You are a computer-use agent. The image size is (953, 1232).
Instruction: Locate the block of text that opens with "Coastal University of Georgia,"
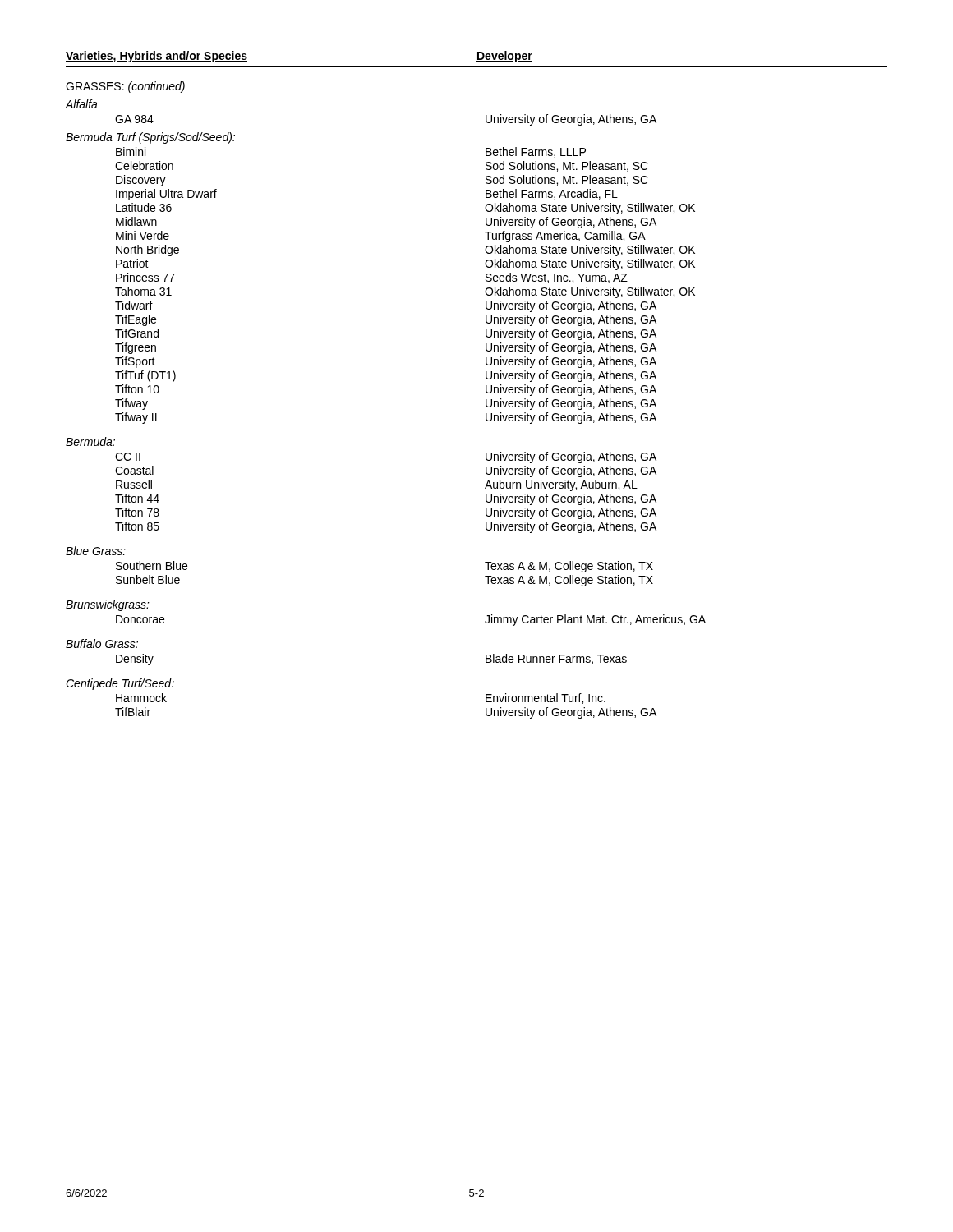click(x=476, y=471)
